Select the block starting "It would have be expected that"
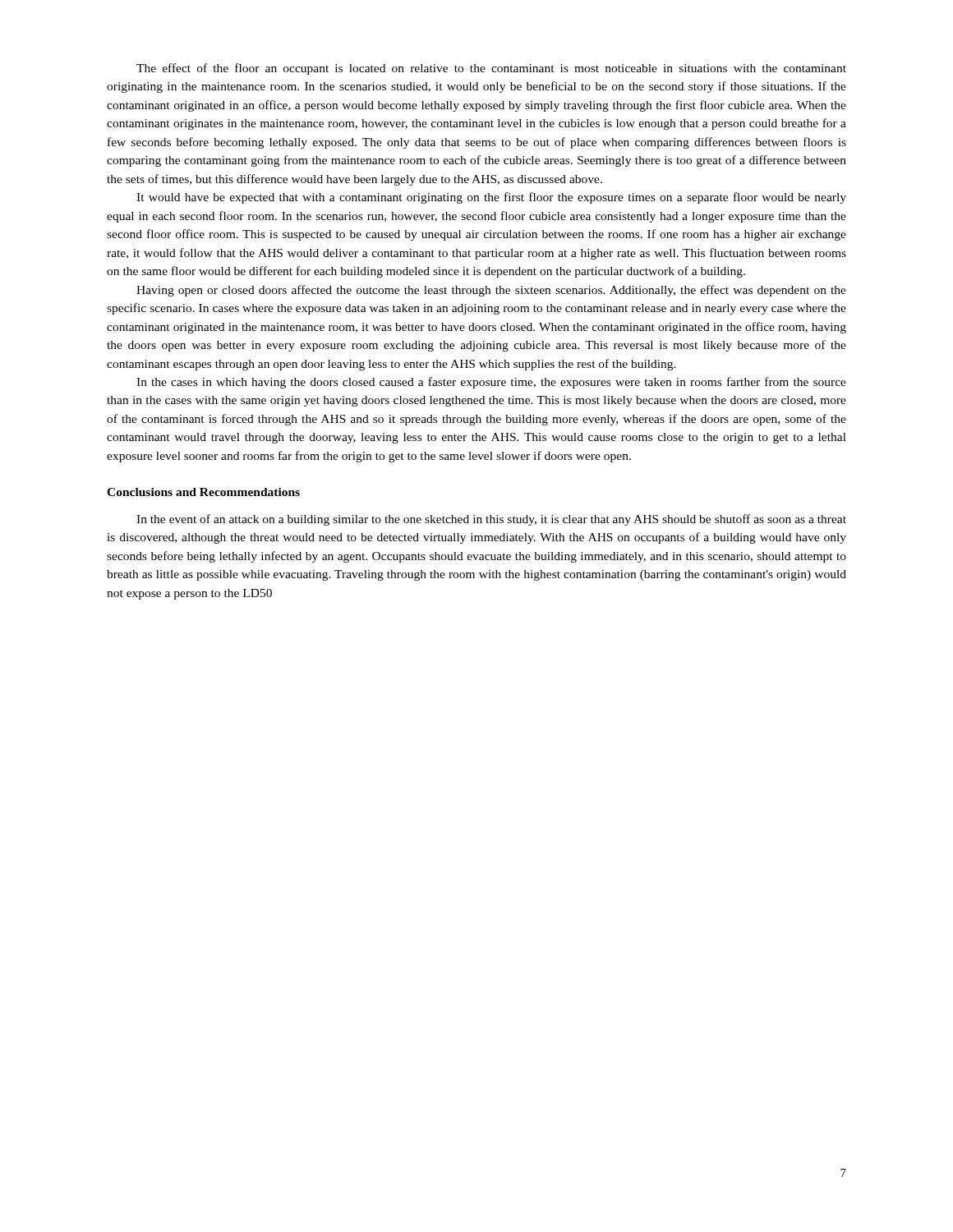Screen dimensions: 1232x953 pyautogui.click(x=476, y=235)
